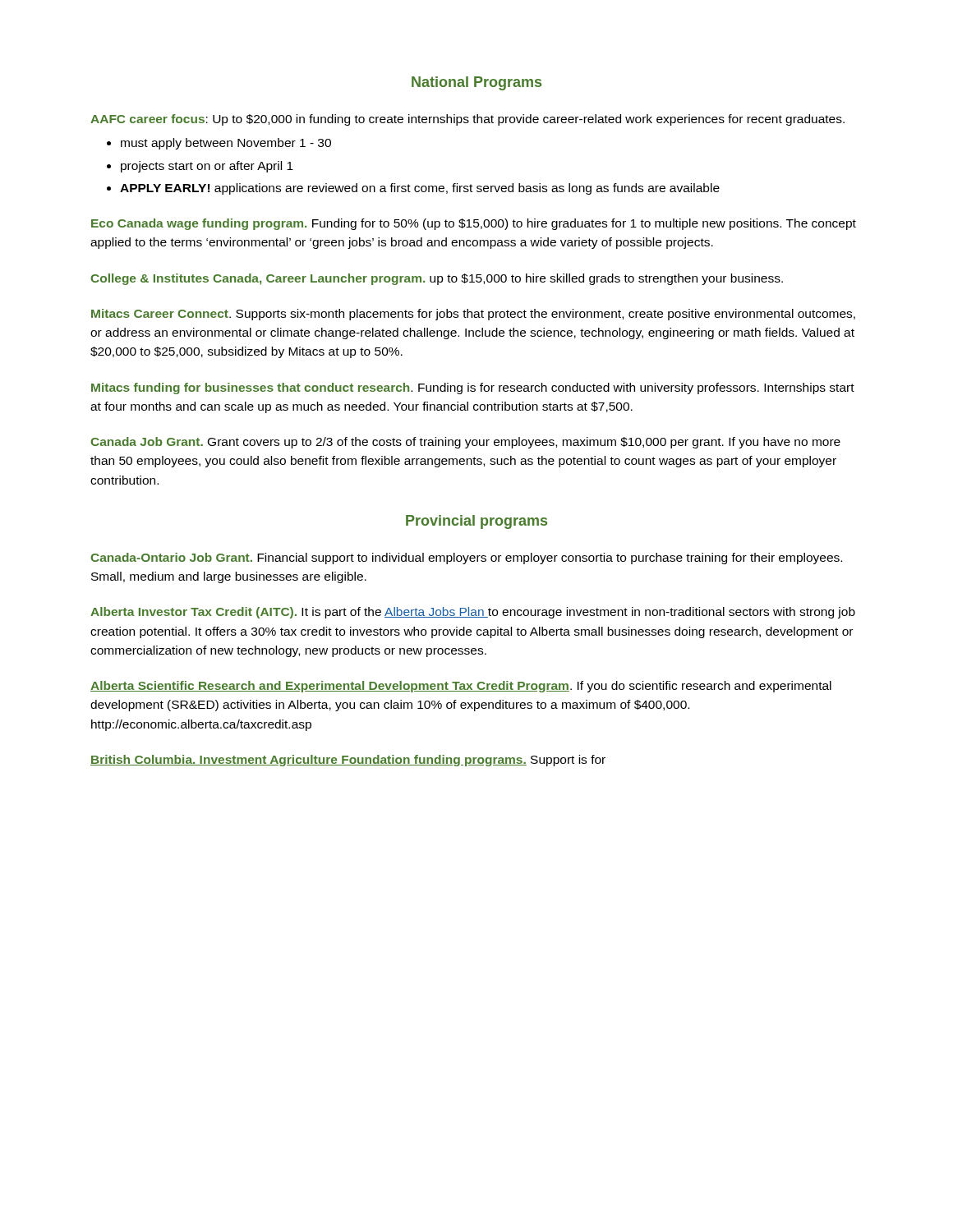Viewport: 953px width, 1232px height.
Task: Find the passage starting "Provincial programs"
Action: tap(476, 521)
